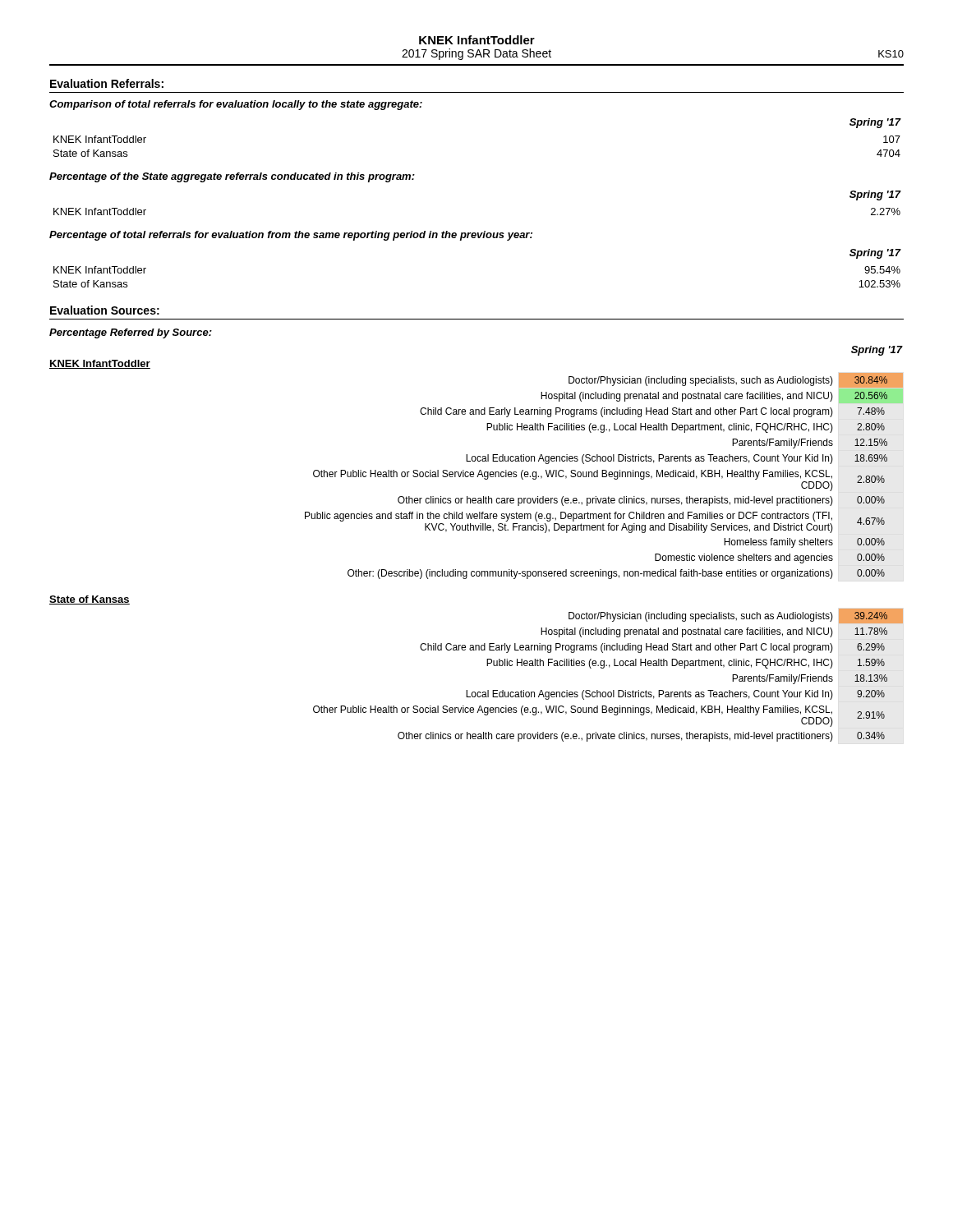This screenshot has height=1232, width=953.
Task: Navigate to the region starting "Percentage Referred by Source:"
Action: pyautogui.click(x=131, y=332)
